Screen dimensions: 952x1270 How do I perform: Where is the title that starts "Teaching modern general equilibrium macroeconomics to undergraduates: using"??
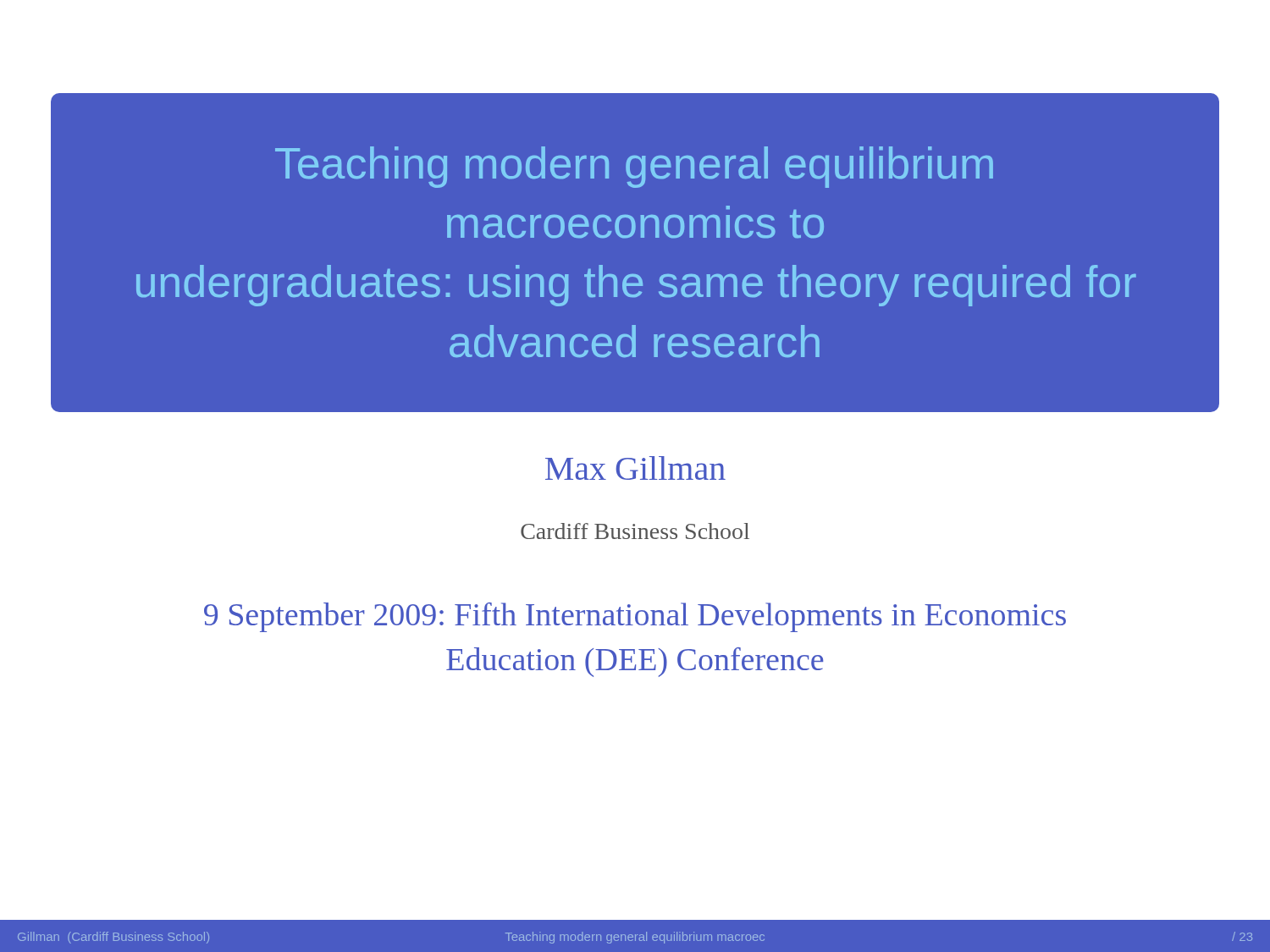coord(635,253)
